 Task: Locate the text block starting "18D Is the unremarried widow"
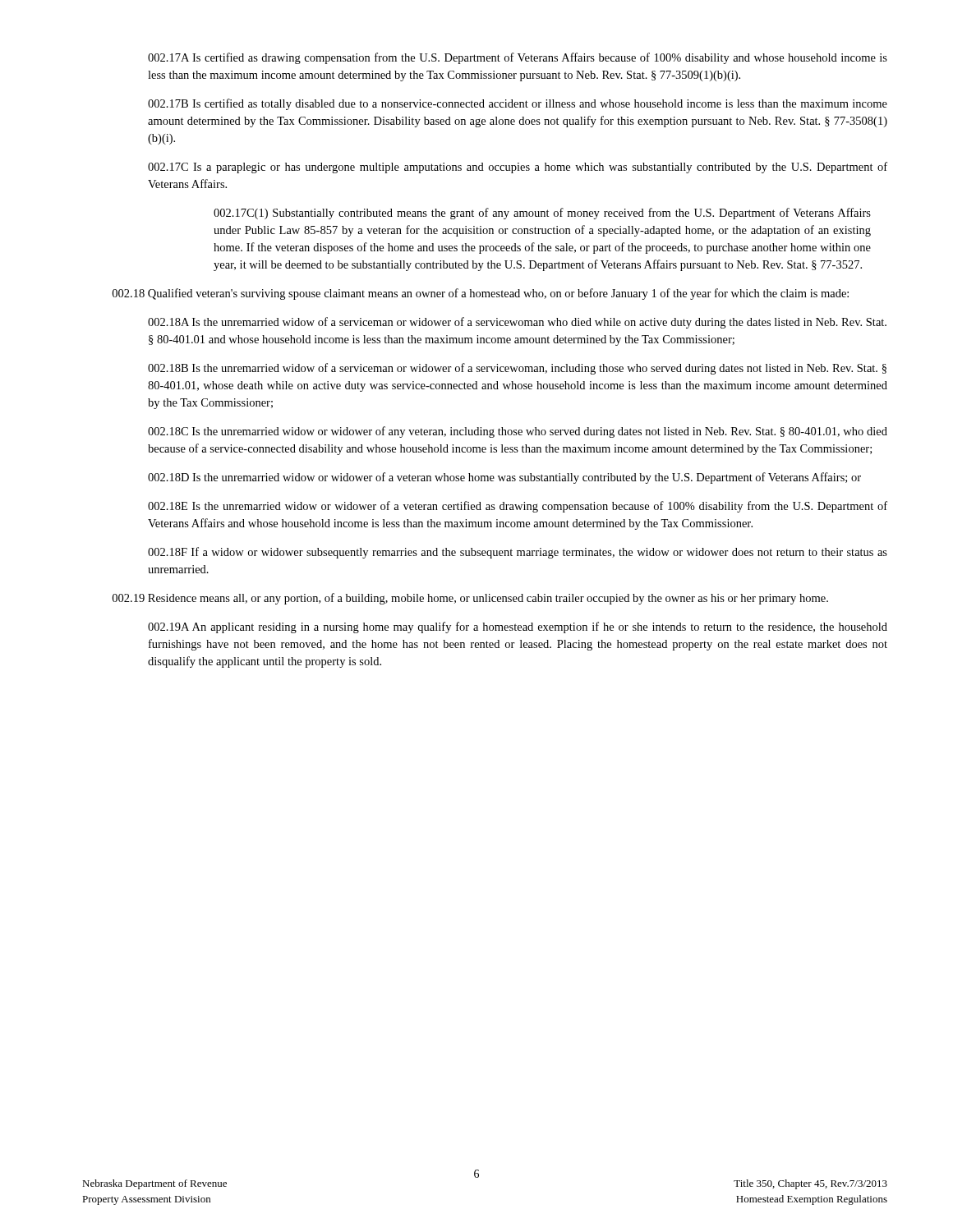tap(504, 477)
